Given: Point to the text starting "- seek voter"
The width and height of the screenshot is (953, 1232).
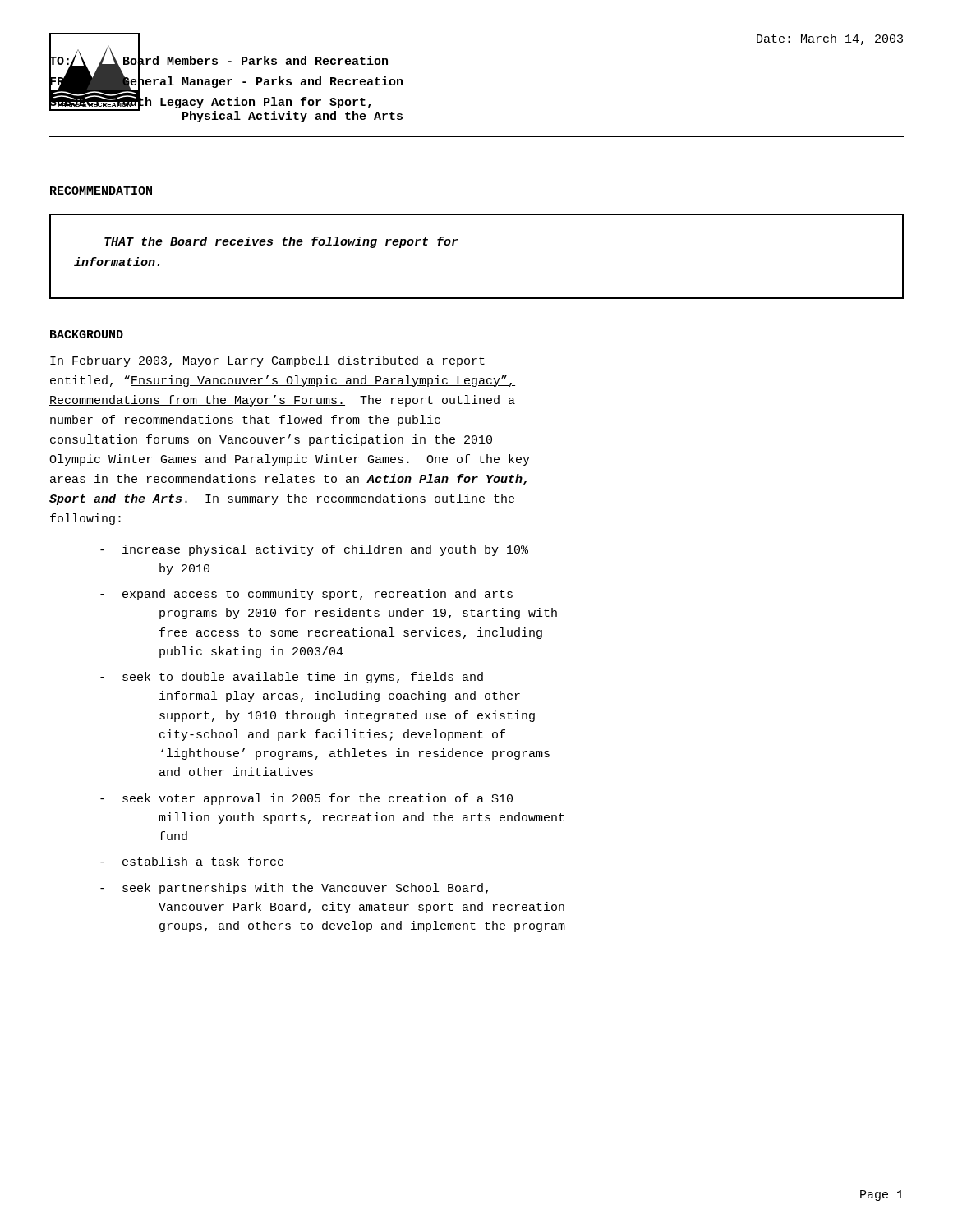Looking at the screenshot, I should coord(332,818).
